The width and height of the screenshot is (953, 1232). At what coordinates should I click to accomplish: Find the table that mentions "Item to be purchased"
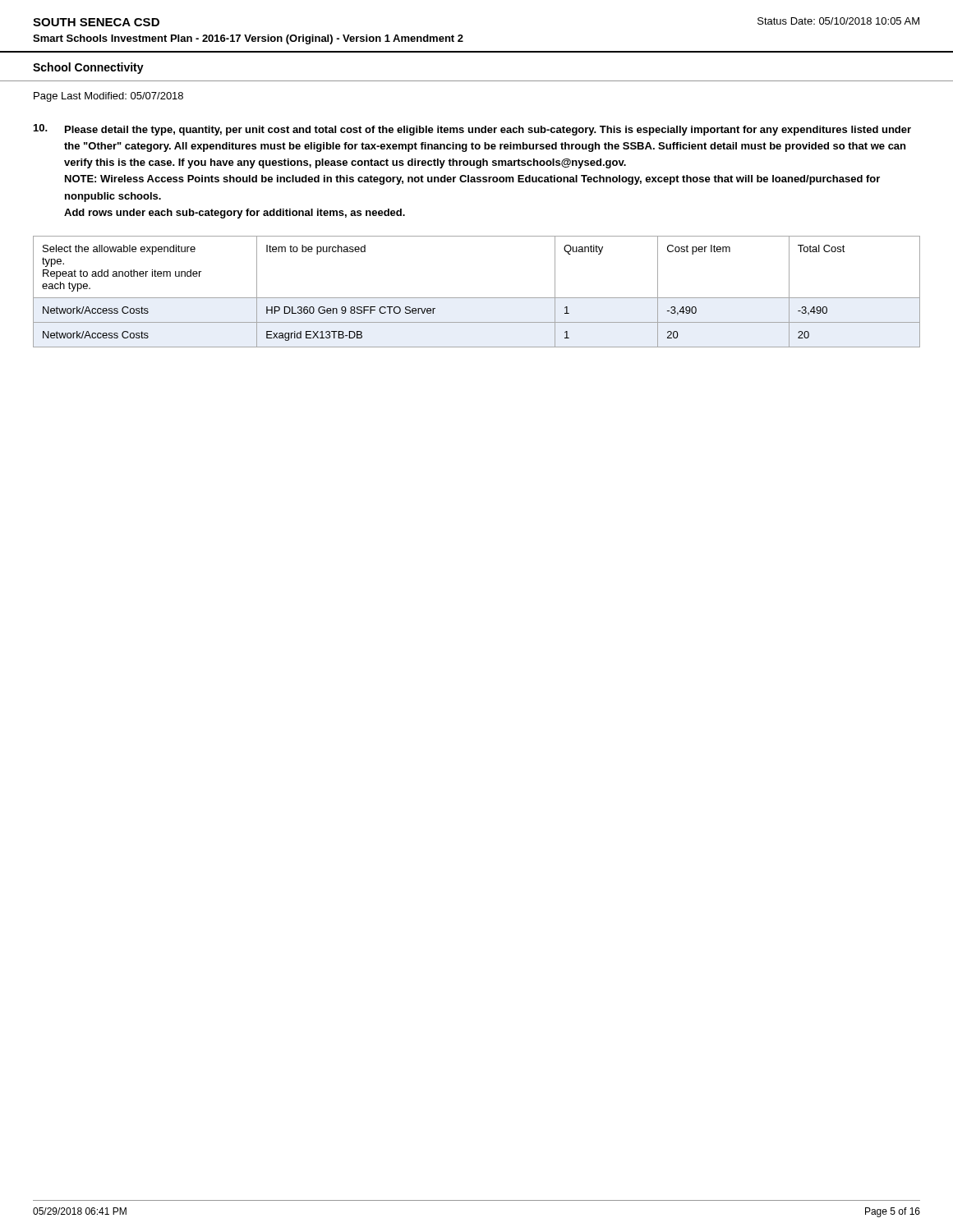[476, 291]
